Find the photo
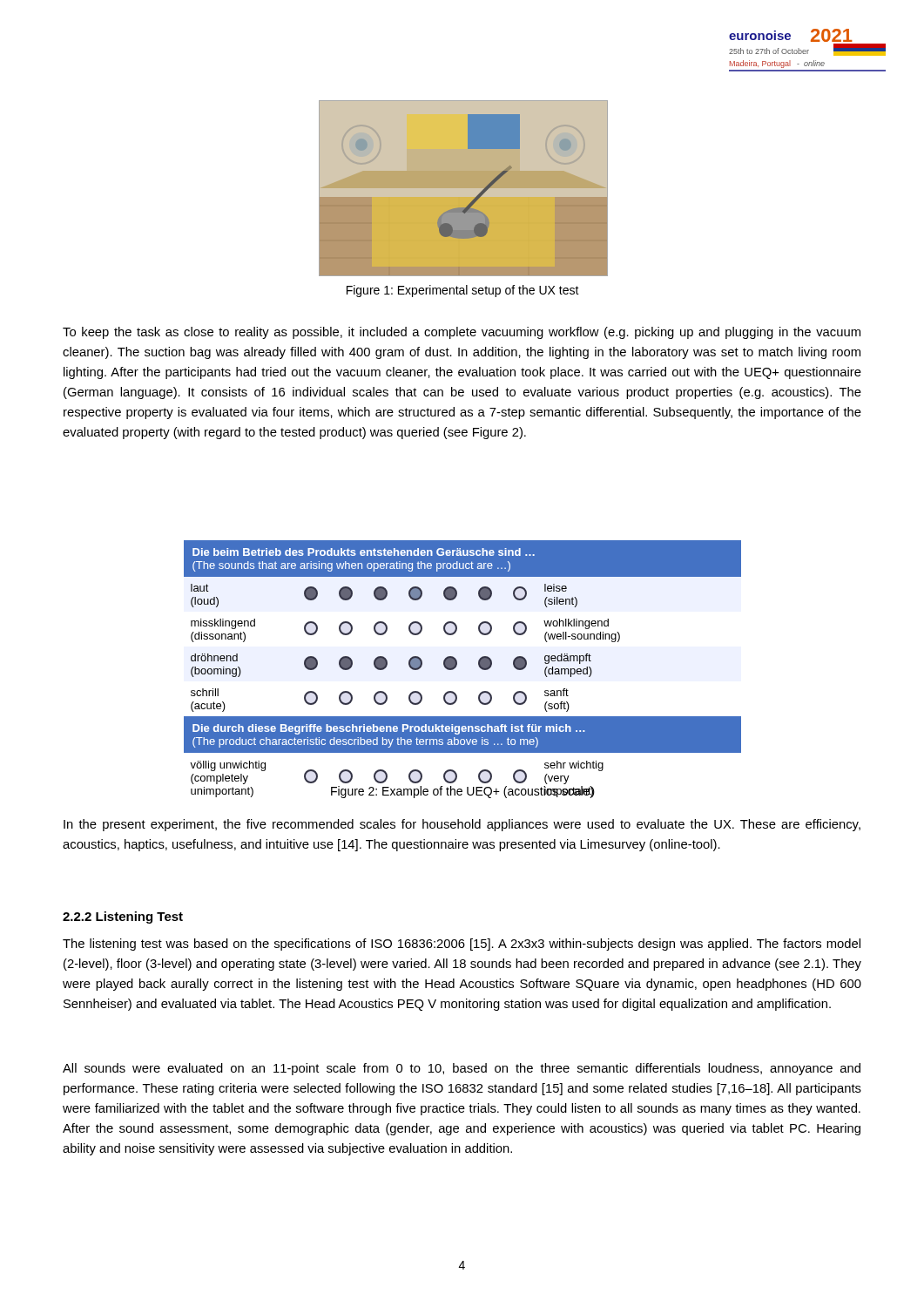 pyautogui.click(x=462, y=199)
